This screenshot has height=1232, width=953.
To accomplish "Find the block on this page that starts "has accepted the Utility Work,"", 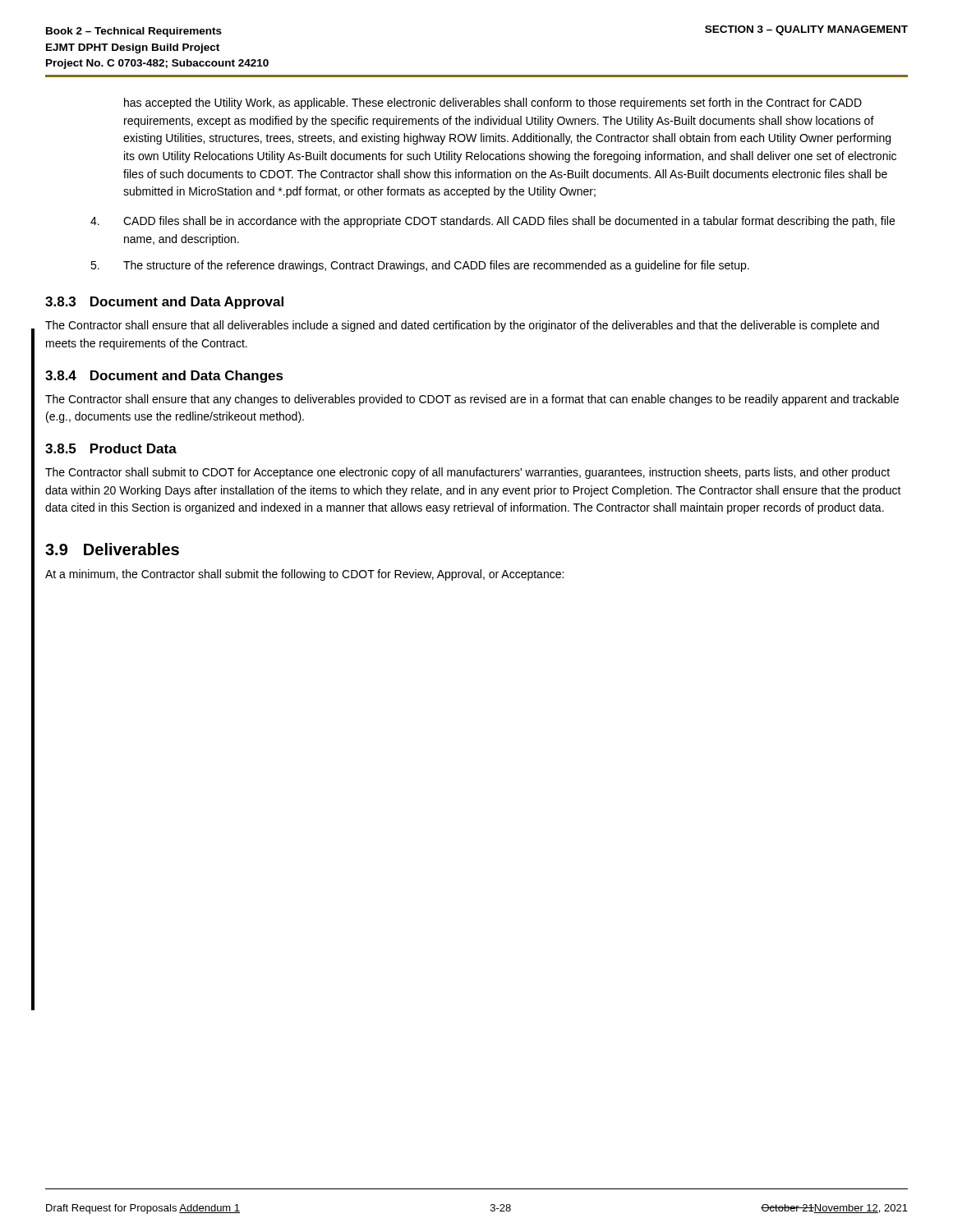I will 510,147.
